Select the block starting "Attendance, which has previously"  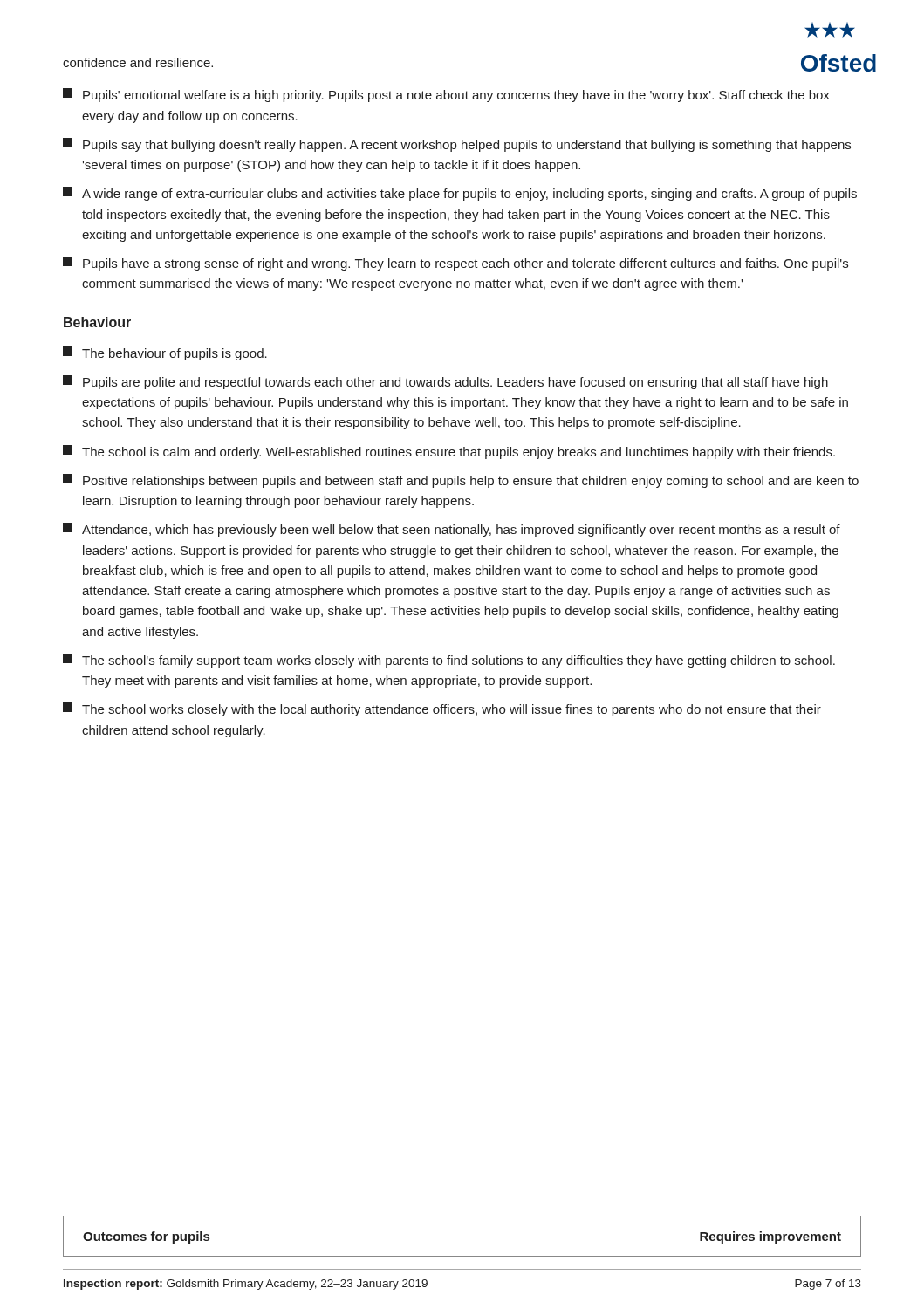click(462, 580)
